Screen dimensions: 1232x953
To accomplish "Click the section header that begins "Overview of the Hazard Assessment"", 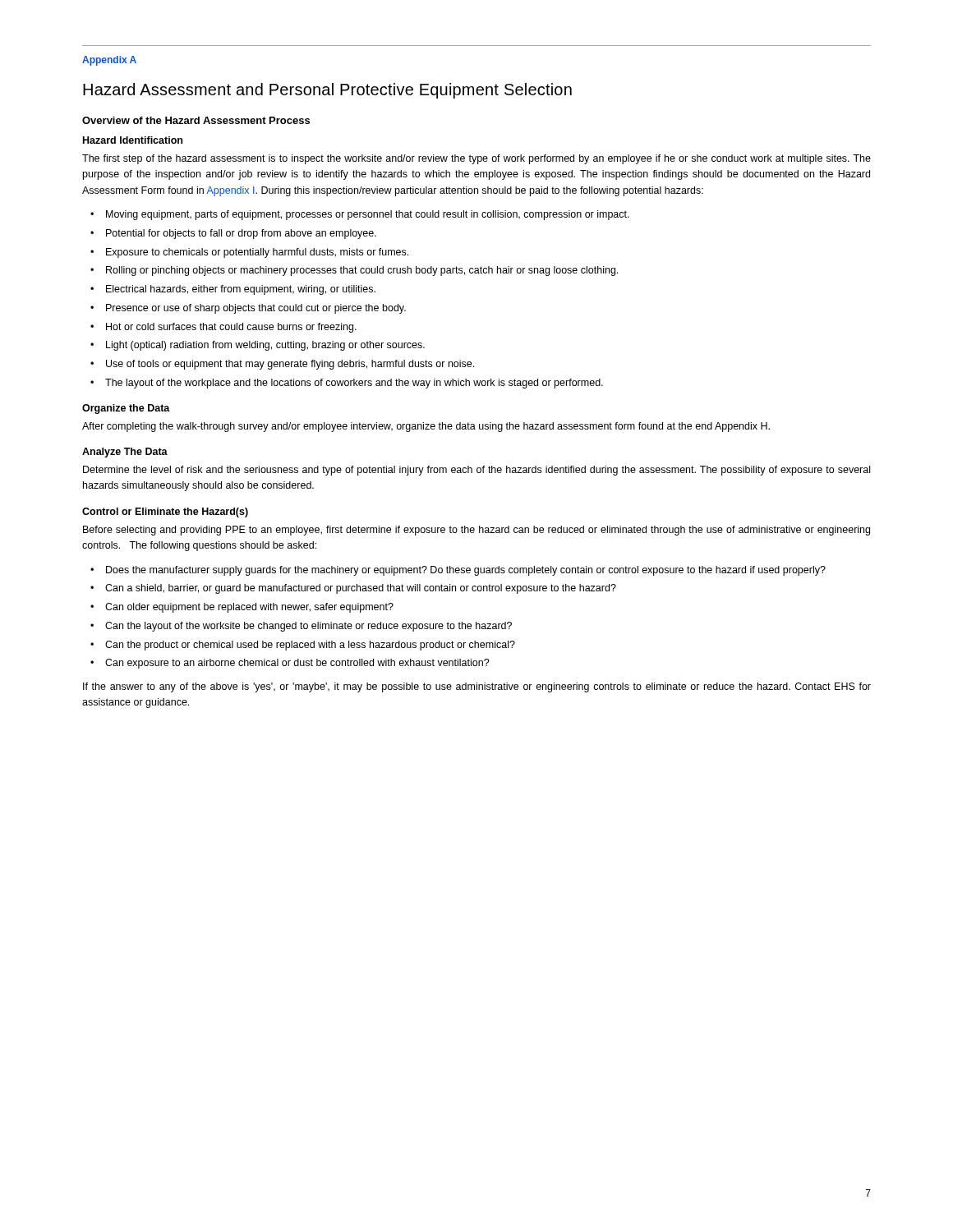I will (x=196, y=120).
